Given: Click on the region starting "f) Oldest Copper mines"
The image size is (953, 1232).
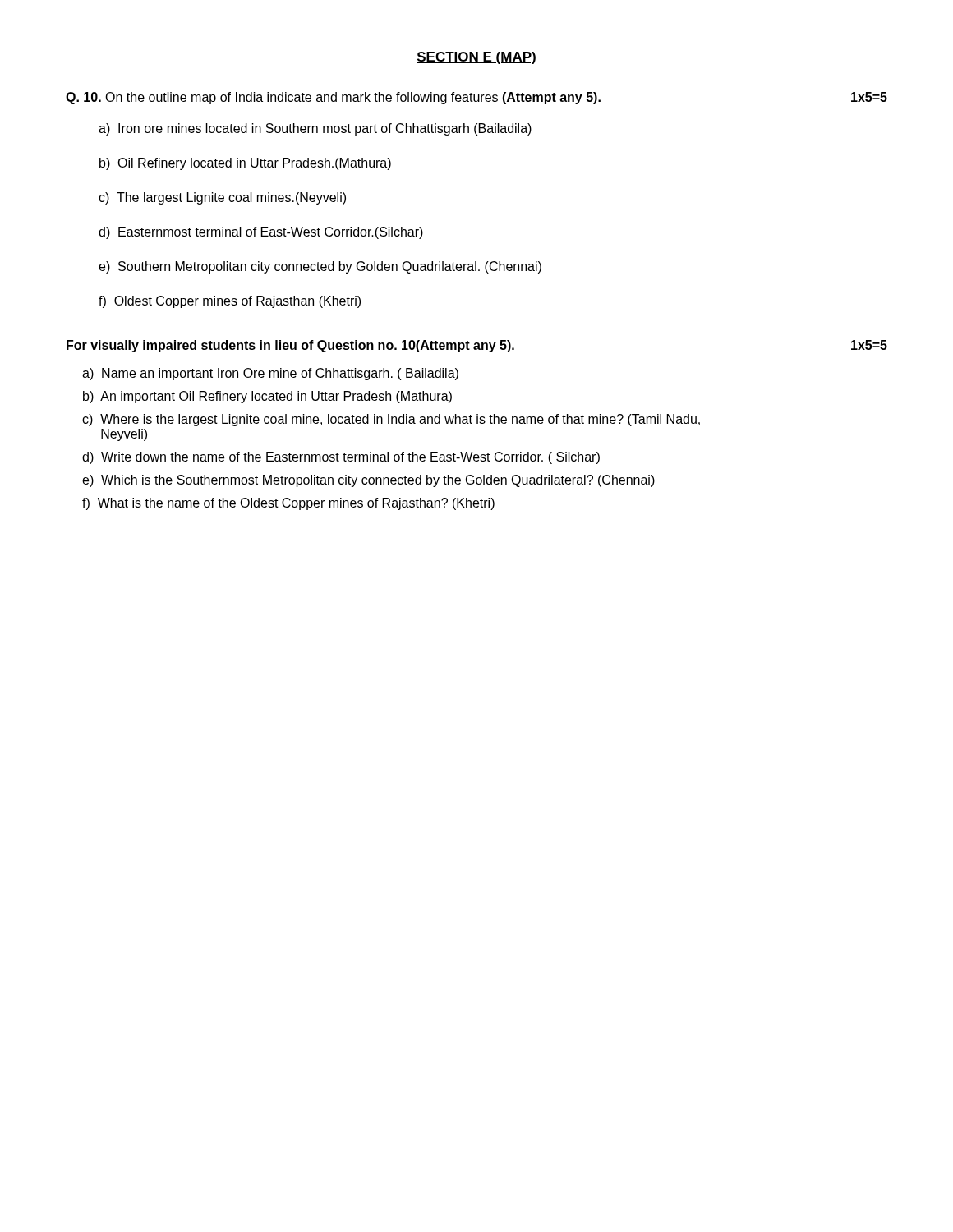Looking at the screenshot, I should tap(230, 301).
